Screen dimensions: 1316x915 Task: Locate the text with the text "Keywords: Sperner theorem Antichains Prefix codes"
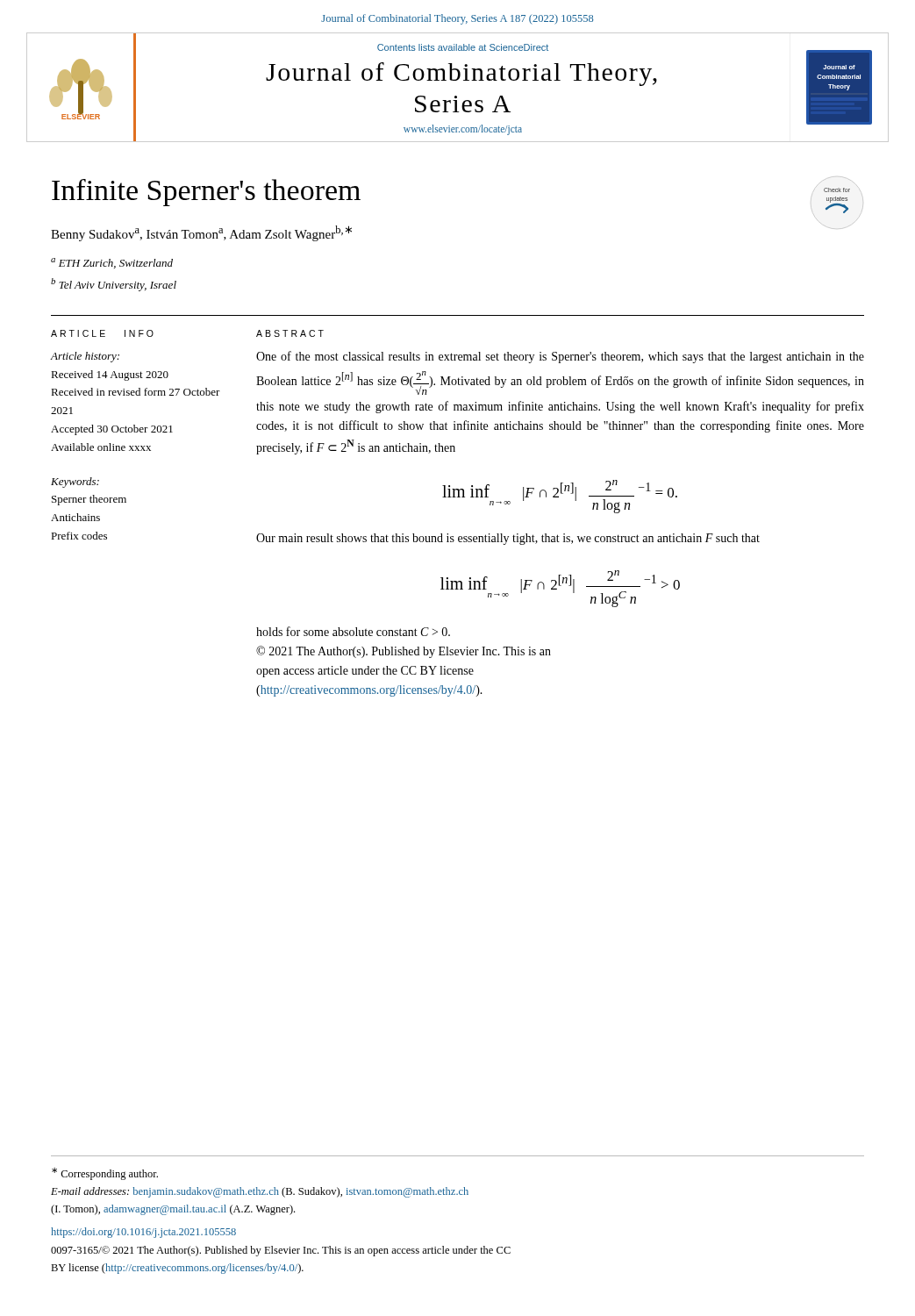pyautogui.click(x=89, y=508)
